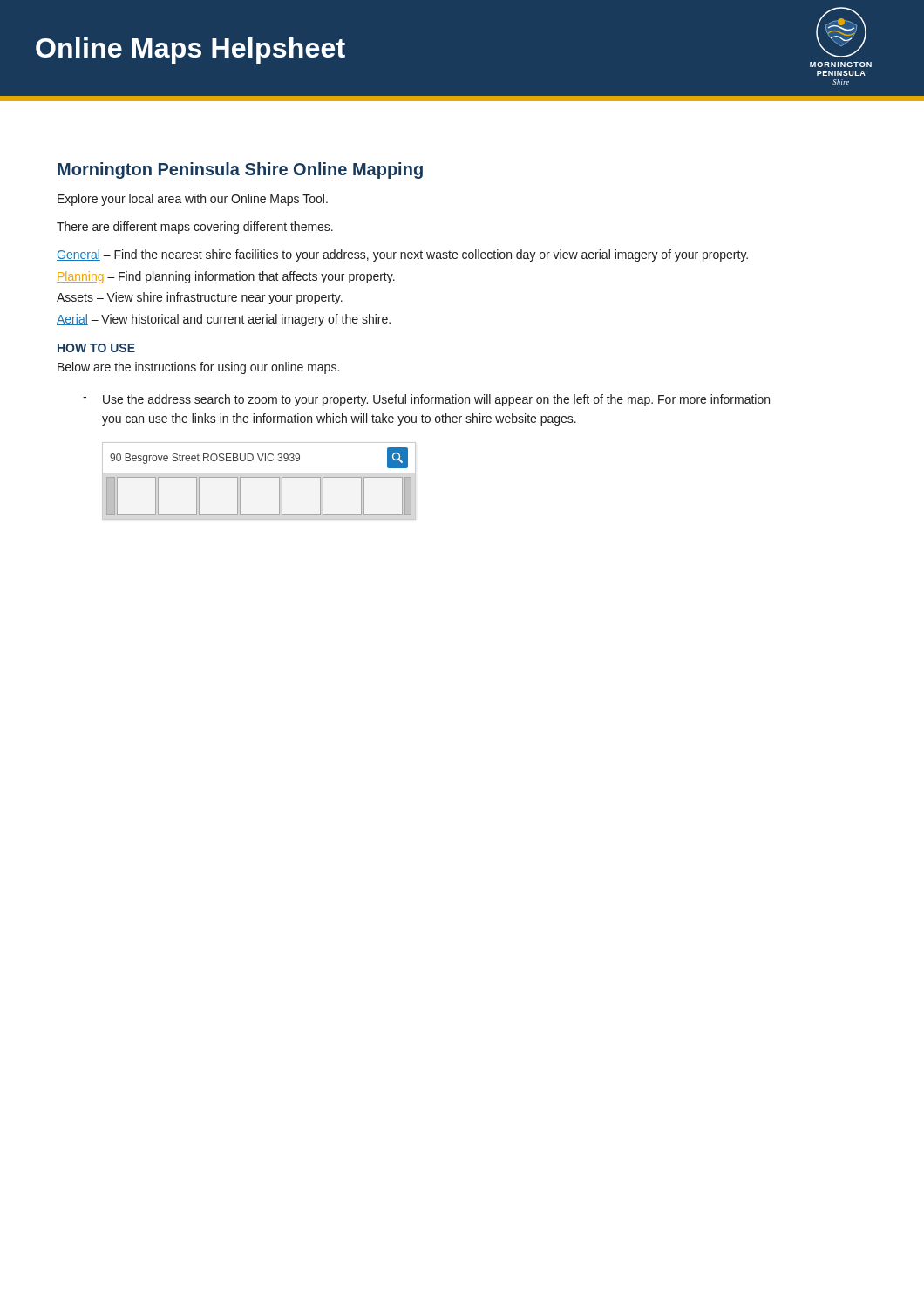The image size is (924, 1308).
Task: Locate the passage starting "Mornington Peninsula Shire Online Mapping"
Action: tap(240, 169)
